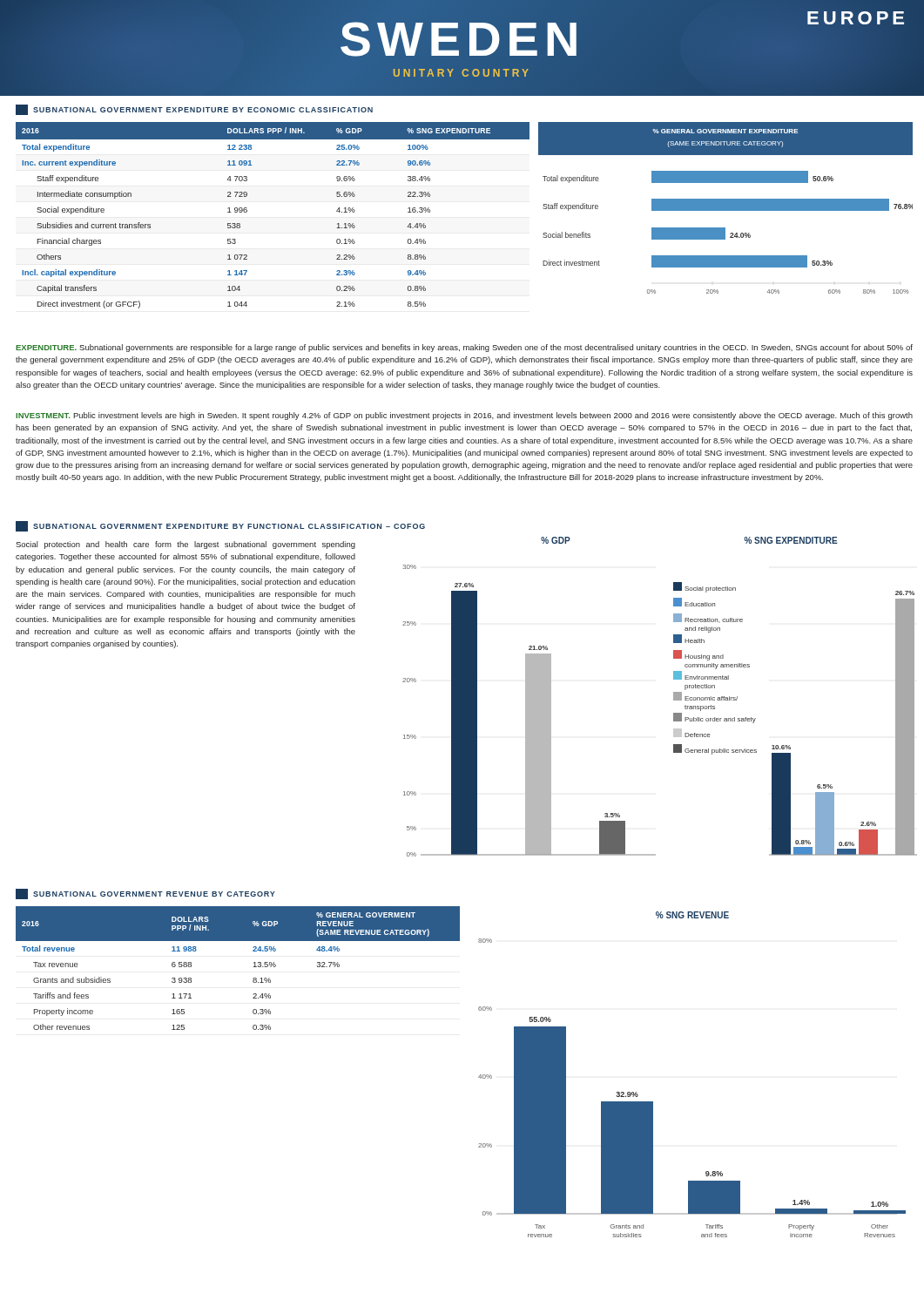Click on the text block starting "Subnational Government Revenue by"

click(233, 894)
